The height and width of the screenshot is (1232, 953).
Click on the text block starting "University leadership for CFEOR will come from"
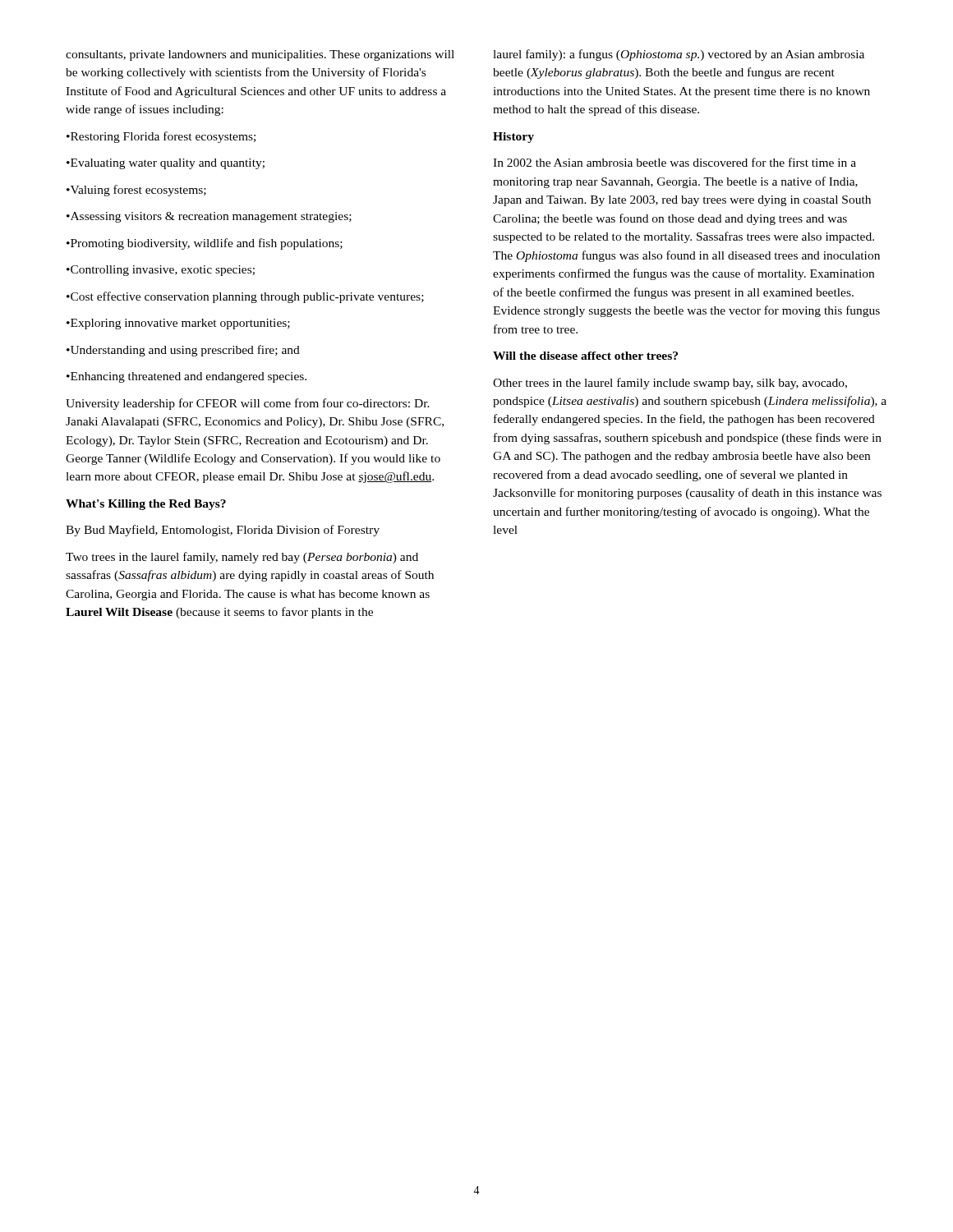coord(263,440)
